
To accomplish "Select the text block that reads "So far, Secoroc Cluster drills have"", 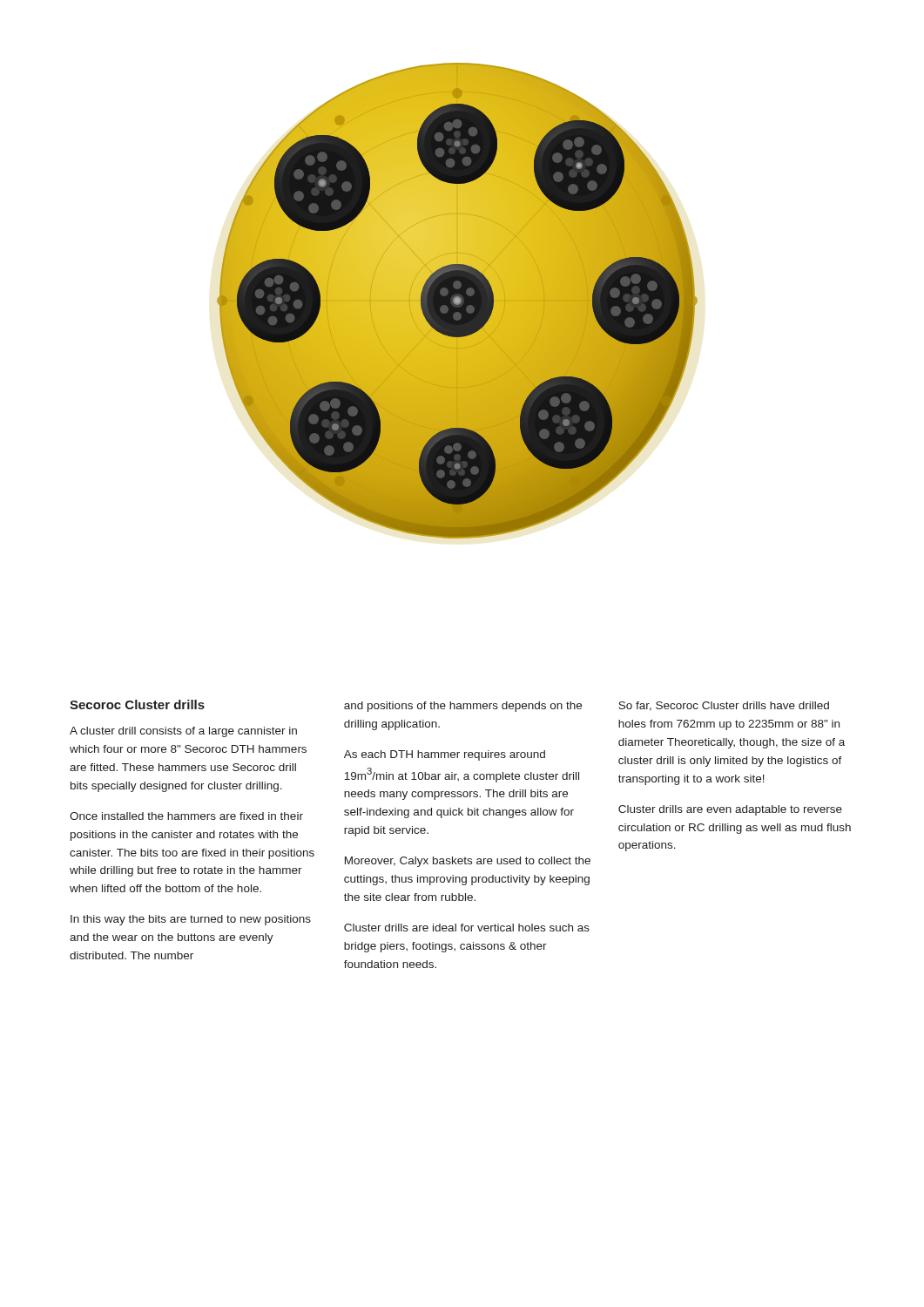I will [732, 742].
